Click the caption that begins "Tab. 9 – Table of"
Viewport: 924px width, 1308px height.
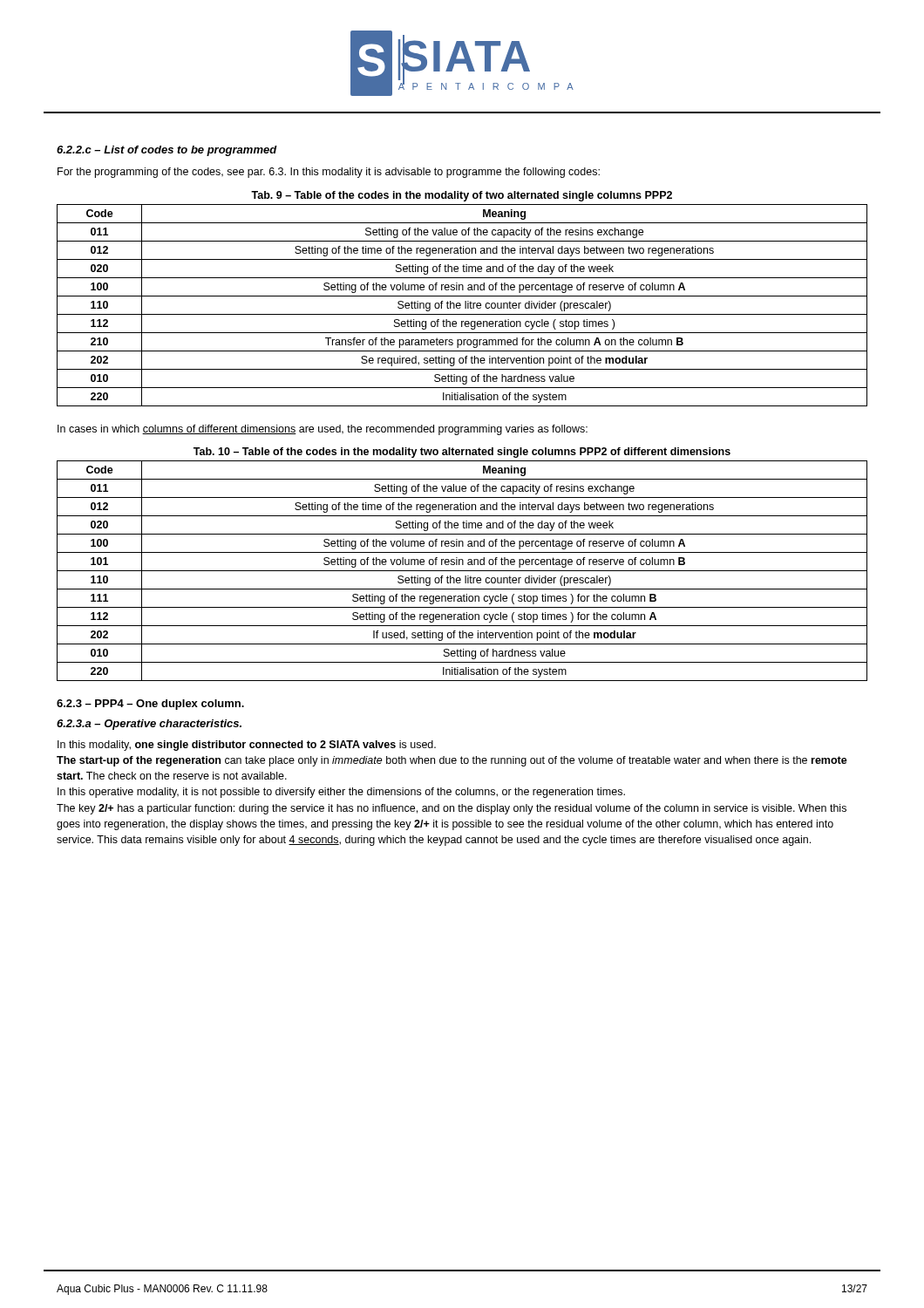pos(462,195)
